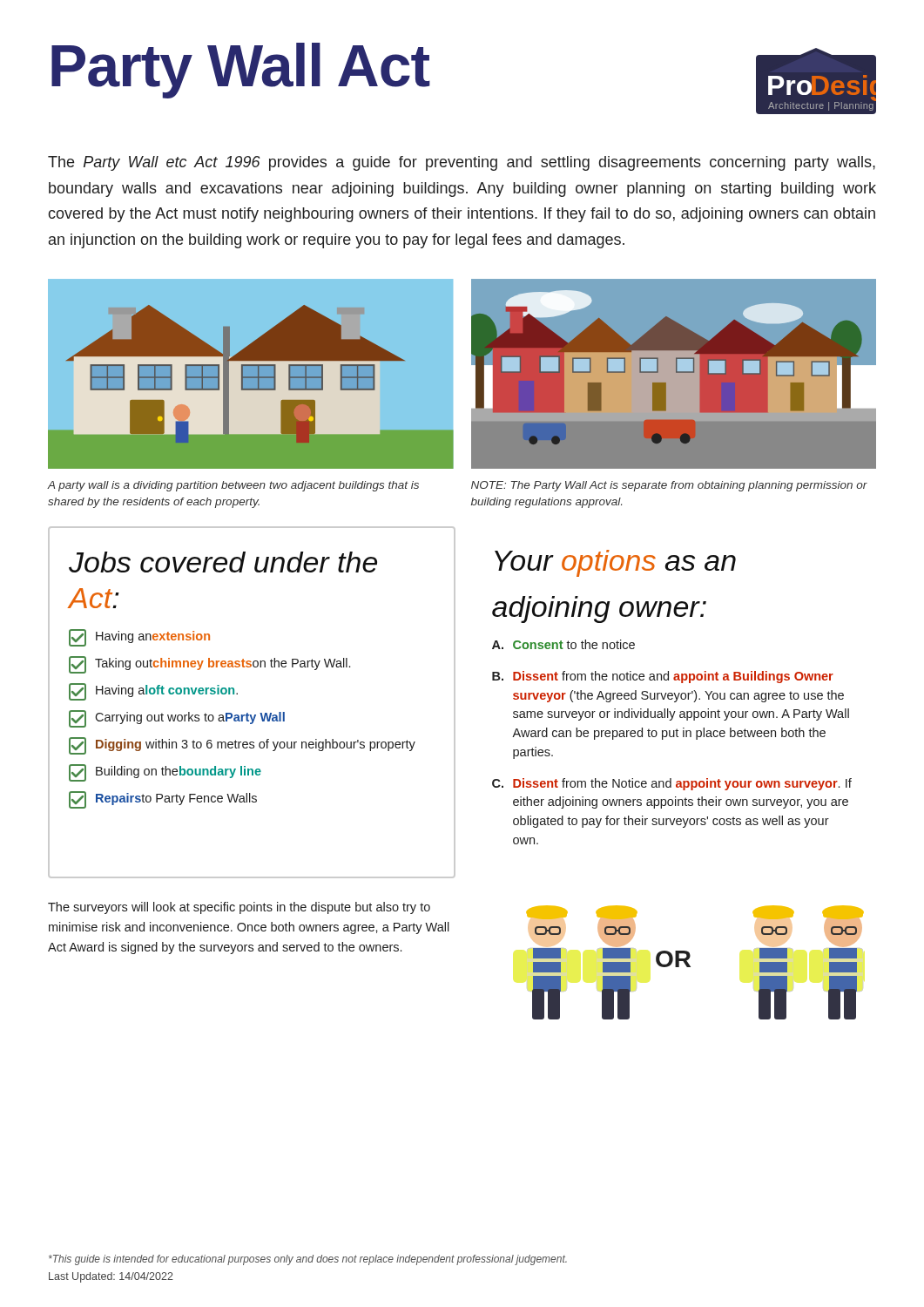Screen dimensions: 1307x924
Task: Point to the text starting "NOTE: The Party Wall Act is"
Action: point(669,493)
